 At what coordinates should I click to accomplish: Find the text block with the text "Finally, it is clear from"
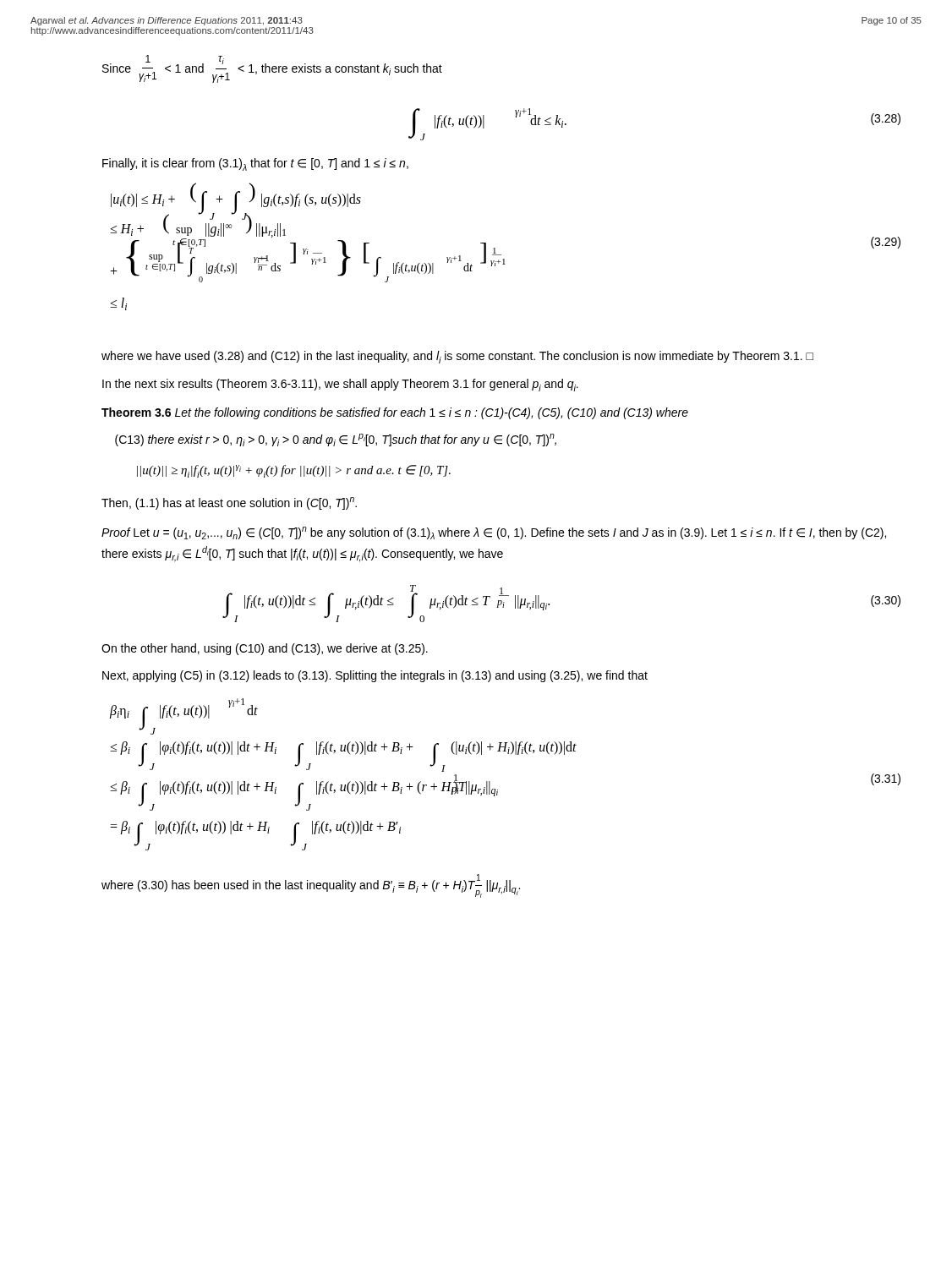(255, 164)
